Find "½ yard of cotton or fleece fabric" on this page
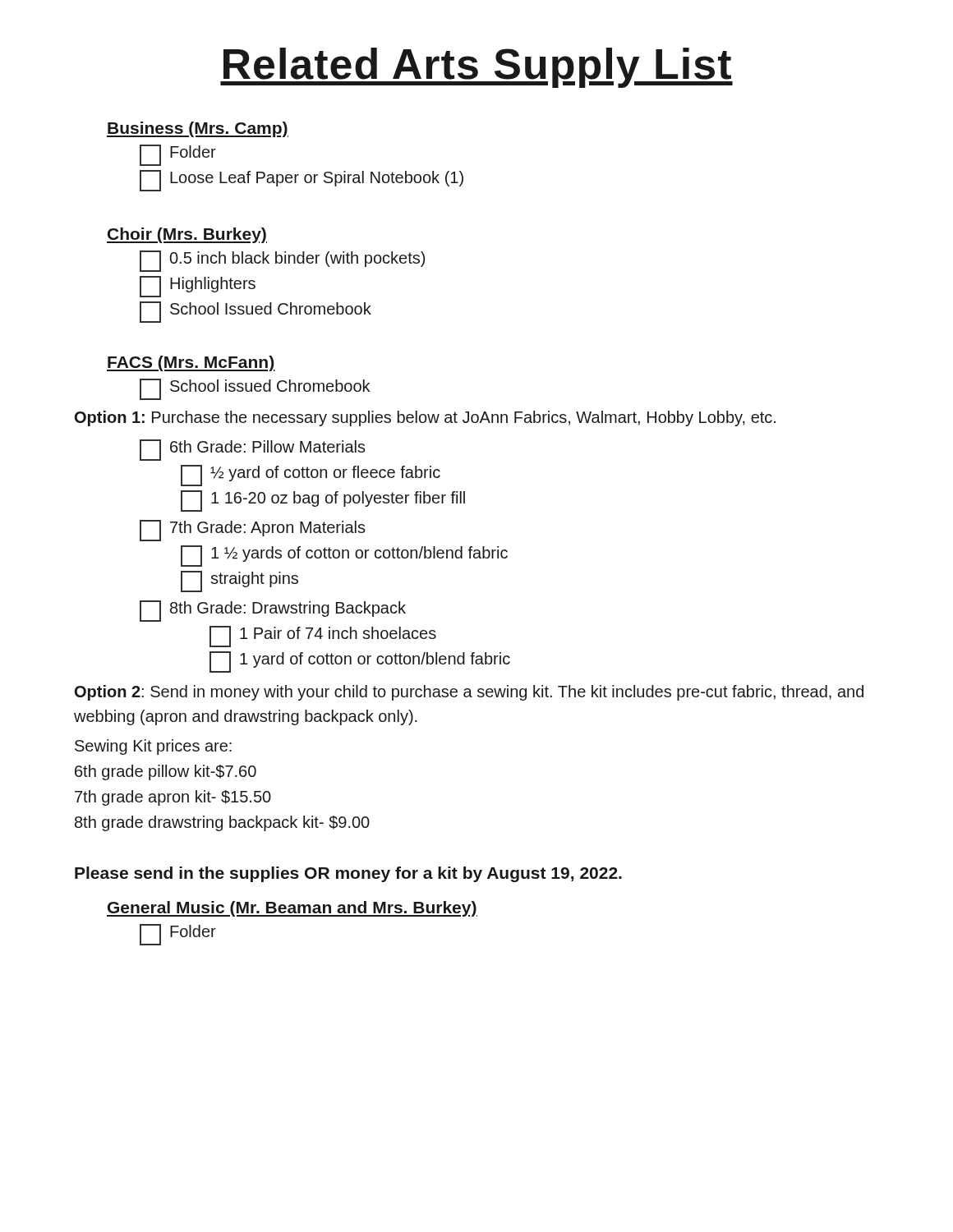Image resolution: width=953 pixels, height=1232 pixels. tap(311, 475)
